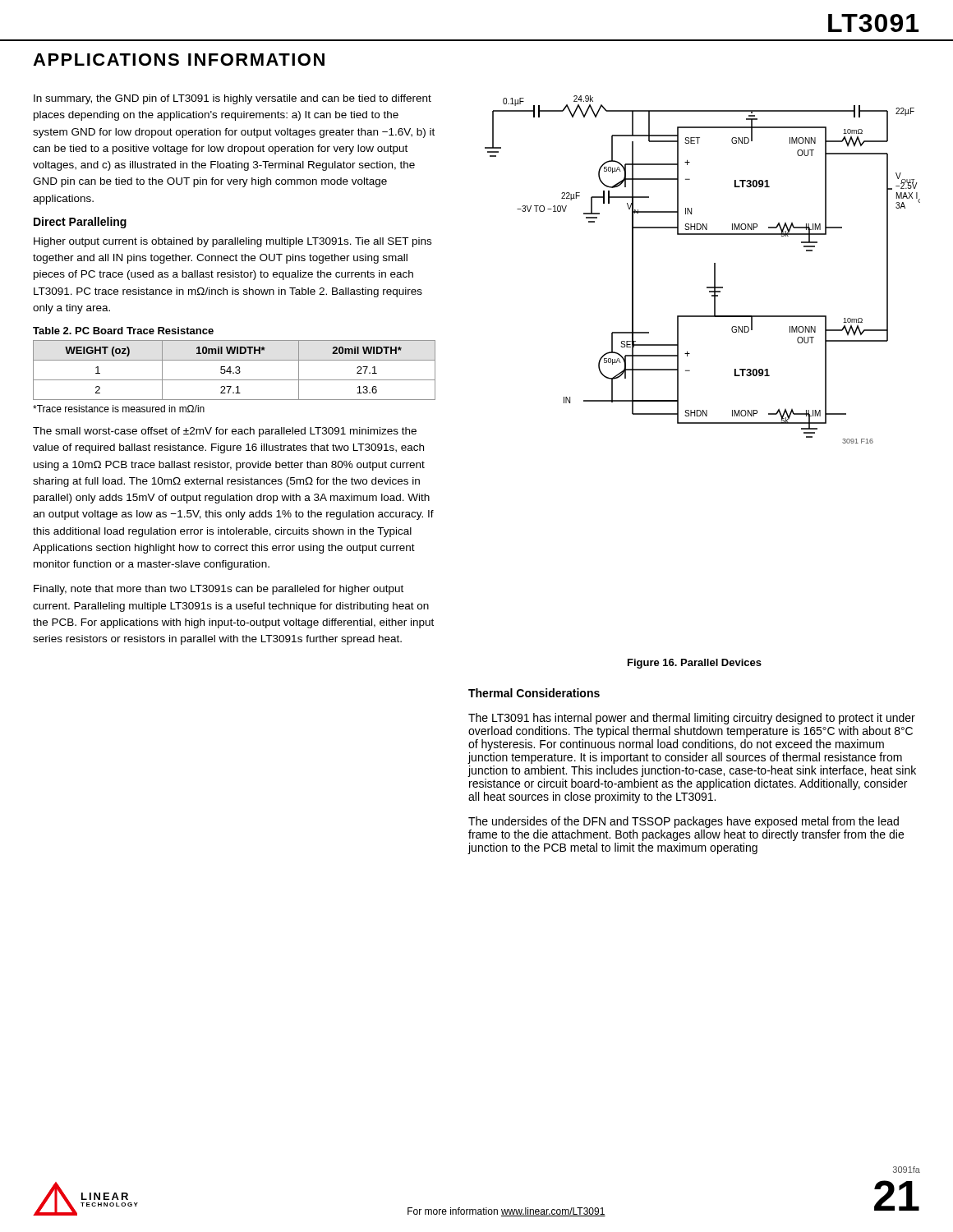Point to the block beginning "Finally, note that more than two LT3091s can"
The width and height of the screenshot is (953, 1232).
(234, 614)
